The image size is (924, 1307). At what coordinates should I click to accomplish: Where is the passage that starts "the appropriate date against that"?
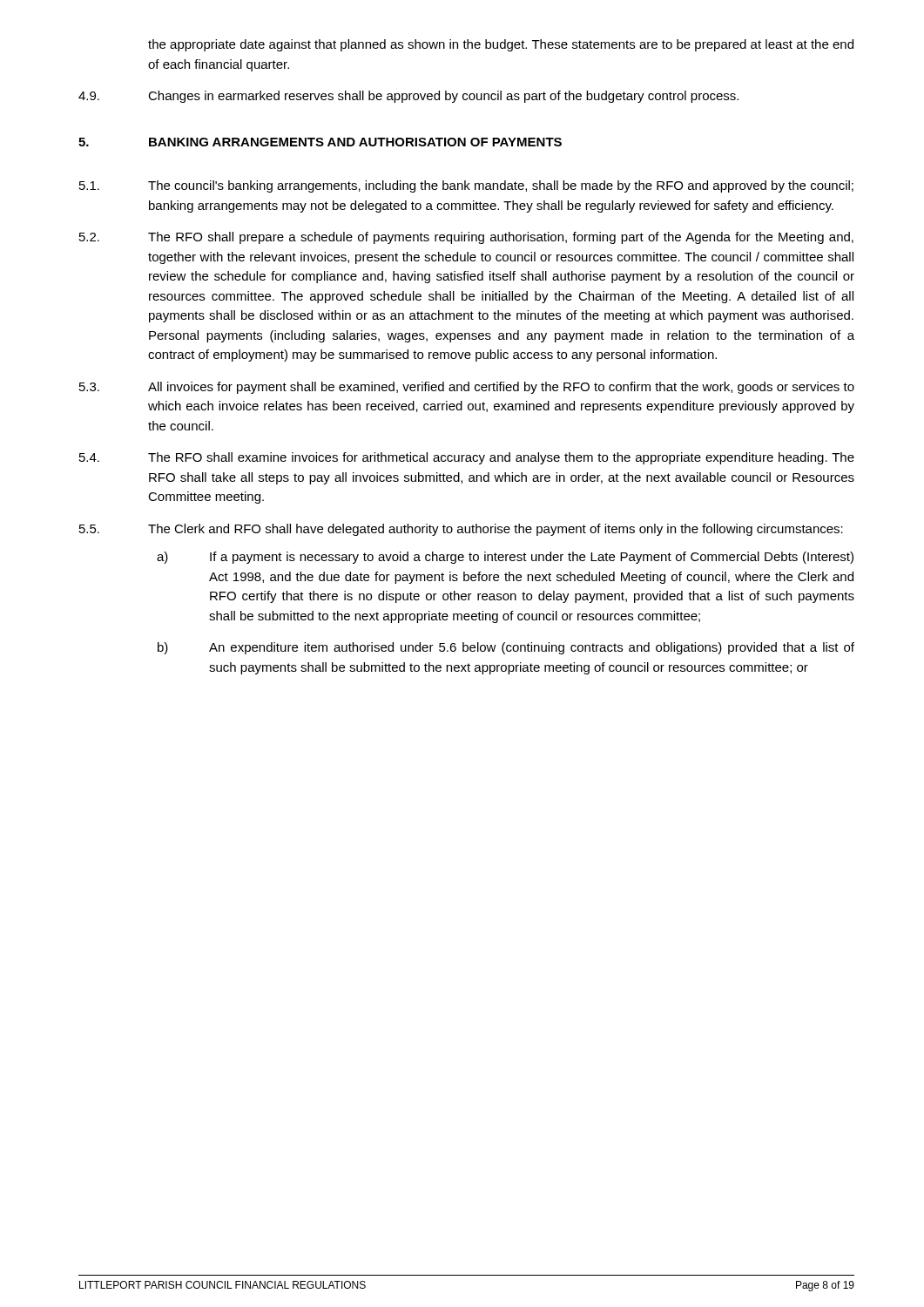pyautogui.click(x=501, y=54)
